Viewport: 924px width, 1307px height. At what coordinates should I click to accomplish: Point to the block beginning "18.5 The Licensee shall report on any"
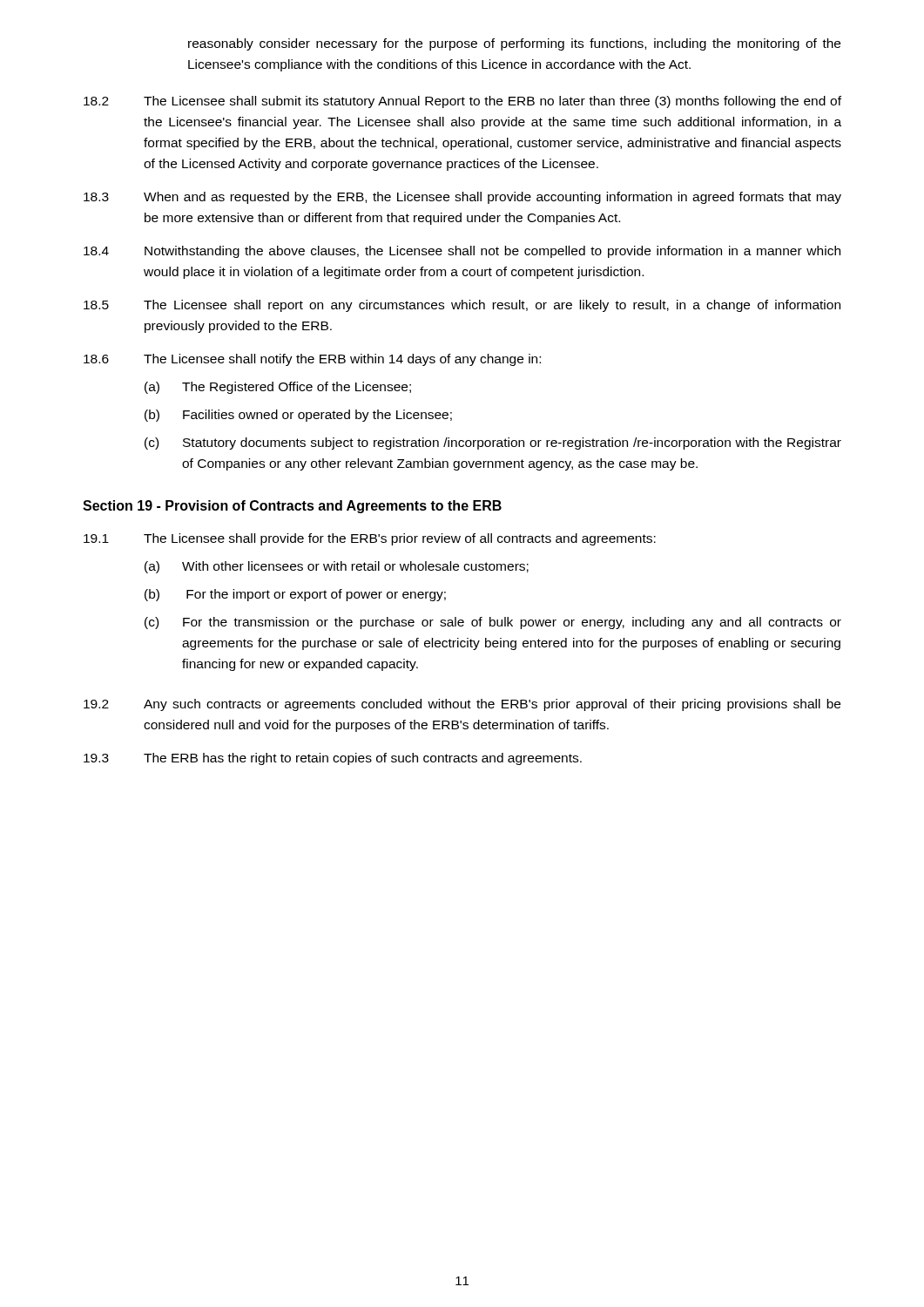[462, 316]
